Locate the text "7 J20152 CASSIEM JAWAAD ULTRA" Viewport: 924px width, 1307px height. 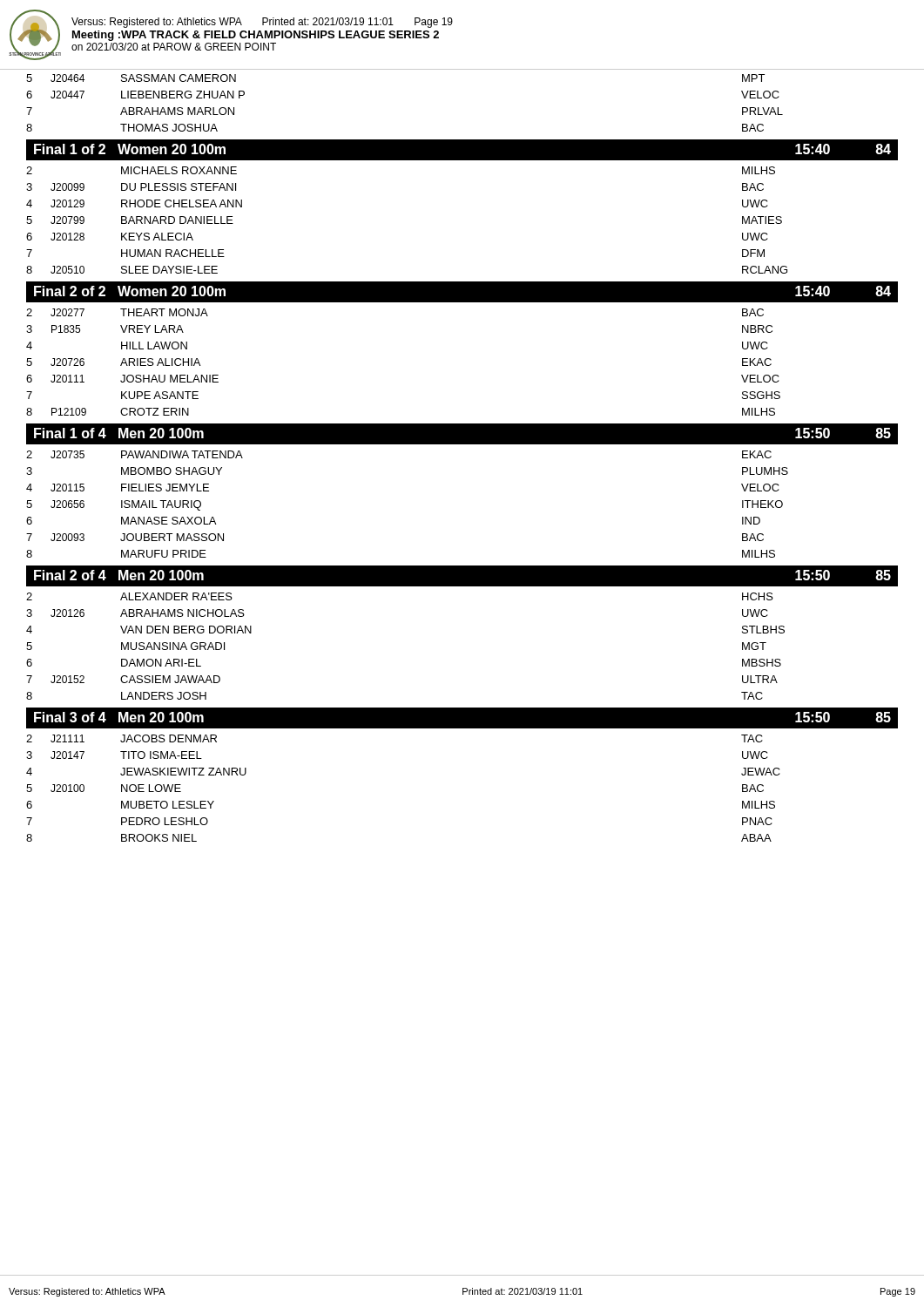click(x=63, y=679)
